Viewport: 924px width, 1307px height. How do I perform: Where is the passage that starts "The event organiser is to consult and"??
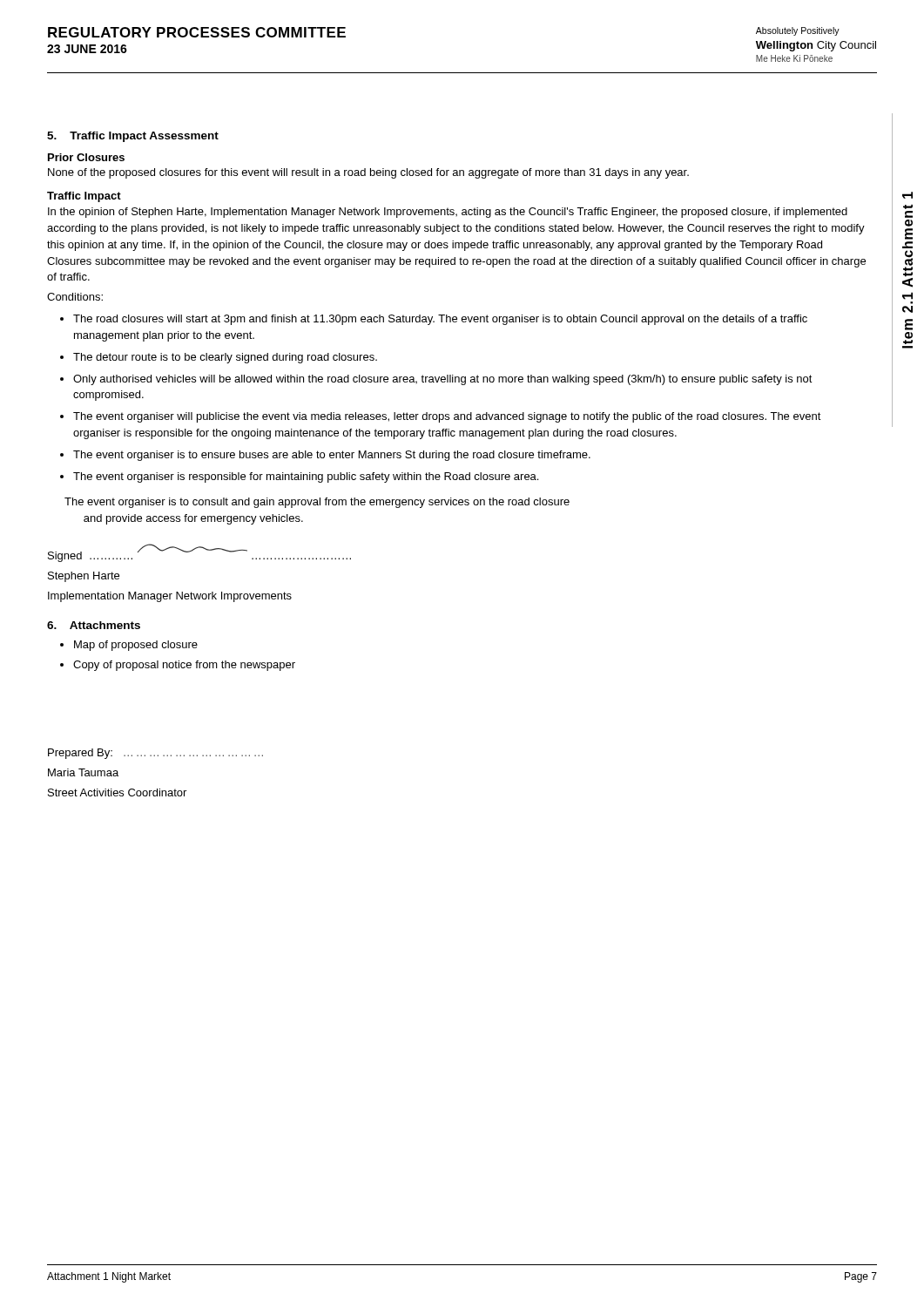pyautogui.click(x=317, y=509)
